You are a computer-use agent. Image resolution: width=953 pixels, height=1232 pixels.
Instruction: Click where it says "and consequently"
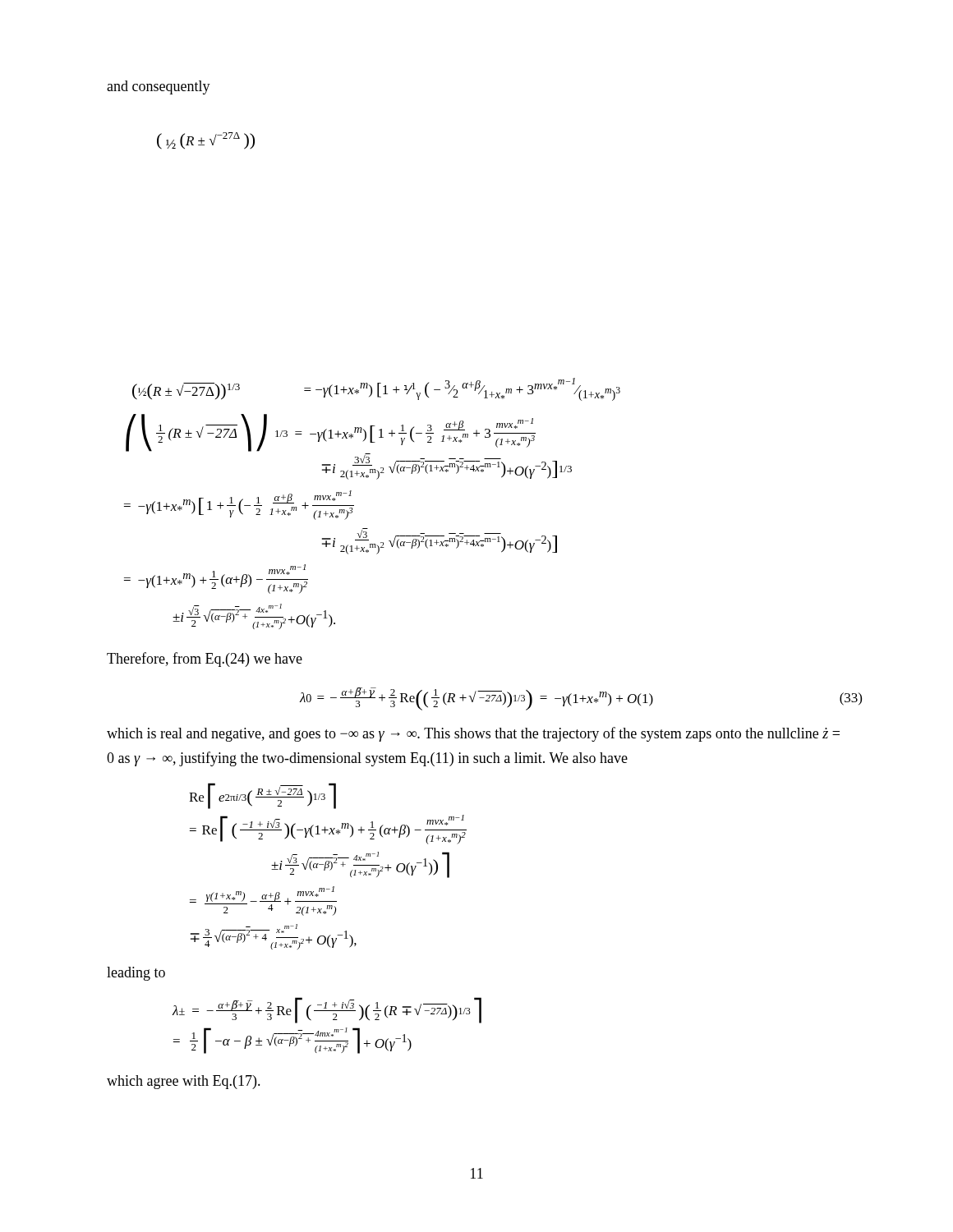[x=158, y=86]
